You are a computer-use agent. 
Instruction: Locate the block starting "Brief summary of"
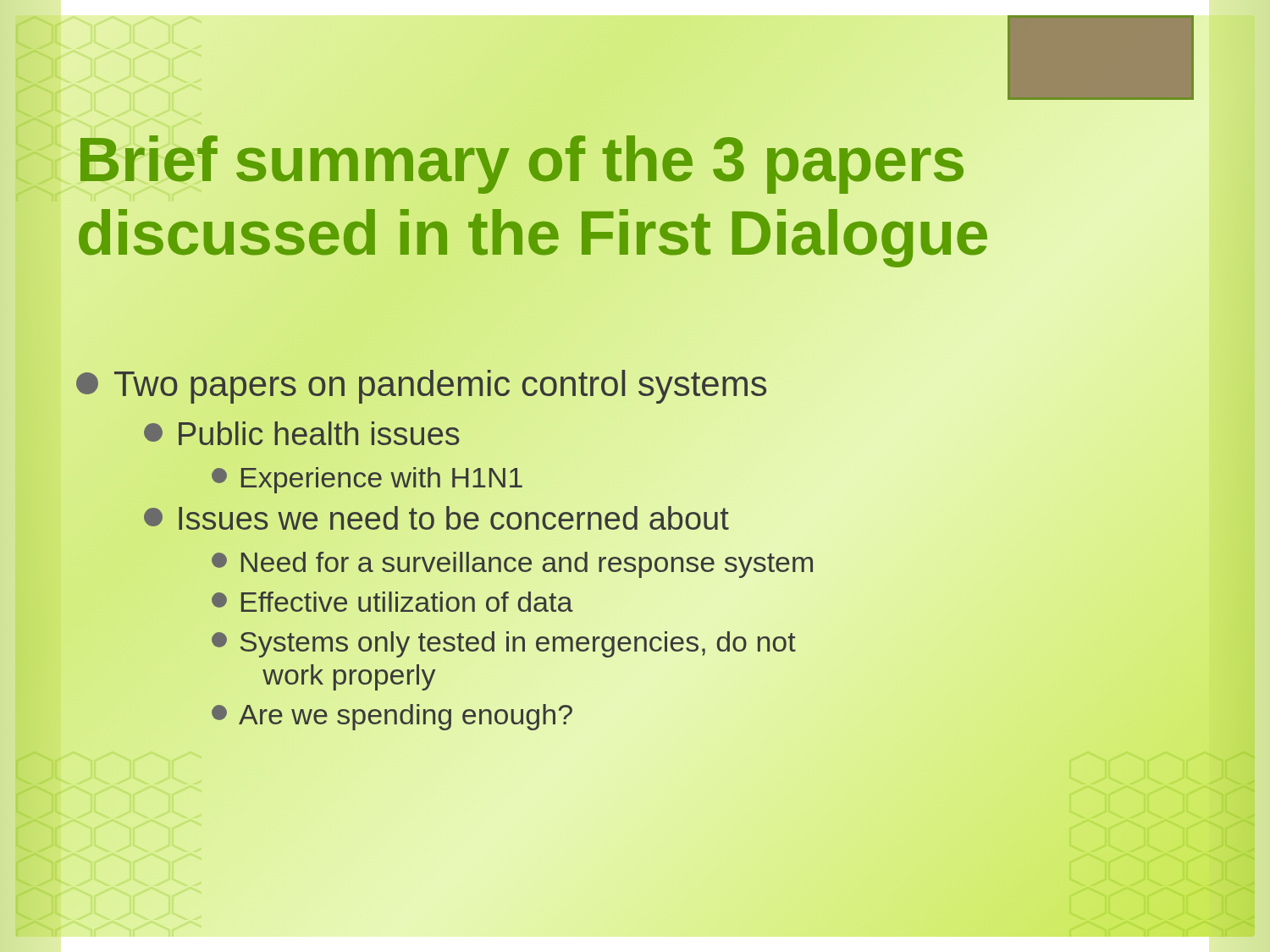[542, 197]
